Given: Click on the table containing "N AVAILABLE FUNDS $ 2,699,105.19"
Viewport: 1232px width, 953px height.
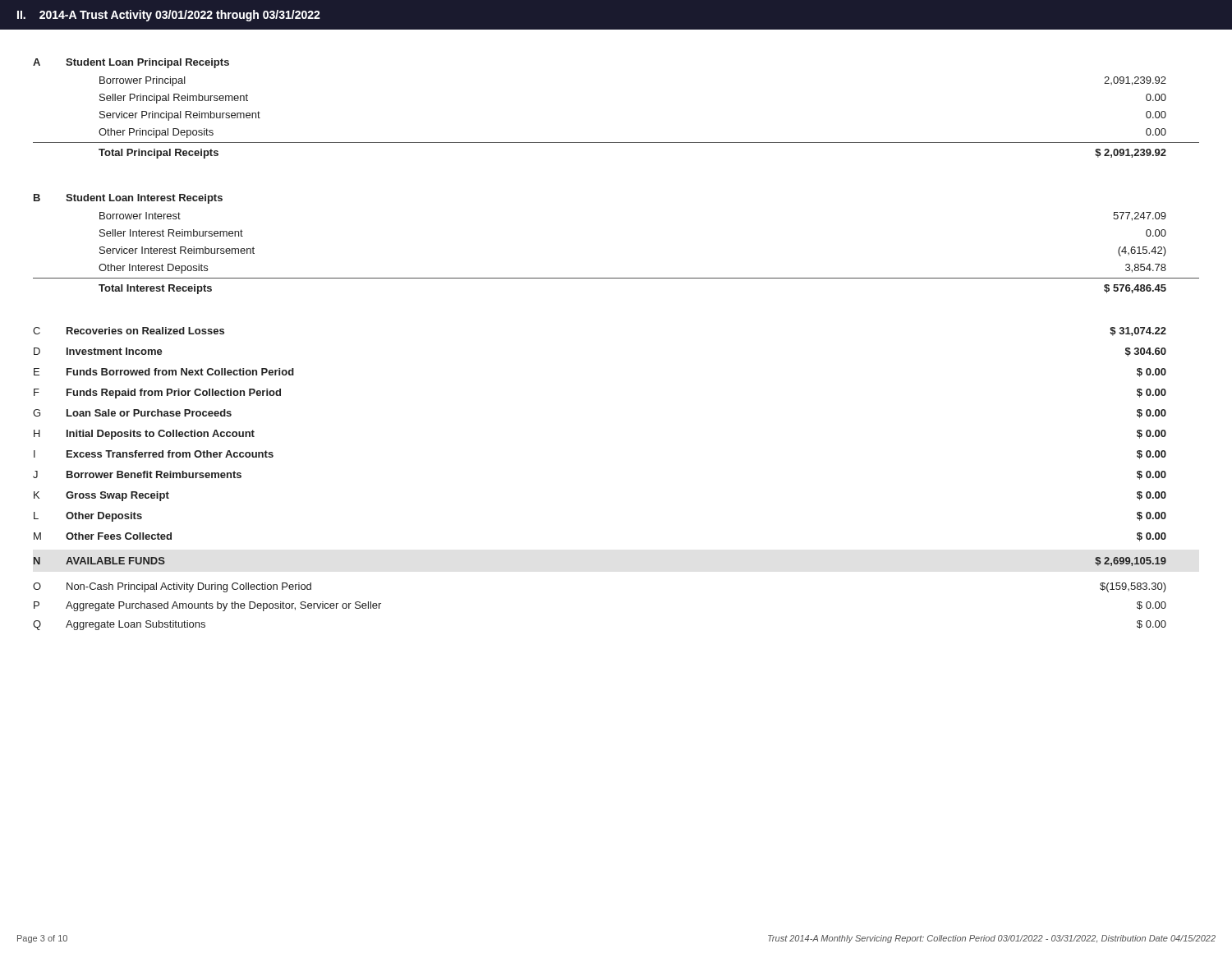Looking at the screenshot, I should (616, 592).
